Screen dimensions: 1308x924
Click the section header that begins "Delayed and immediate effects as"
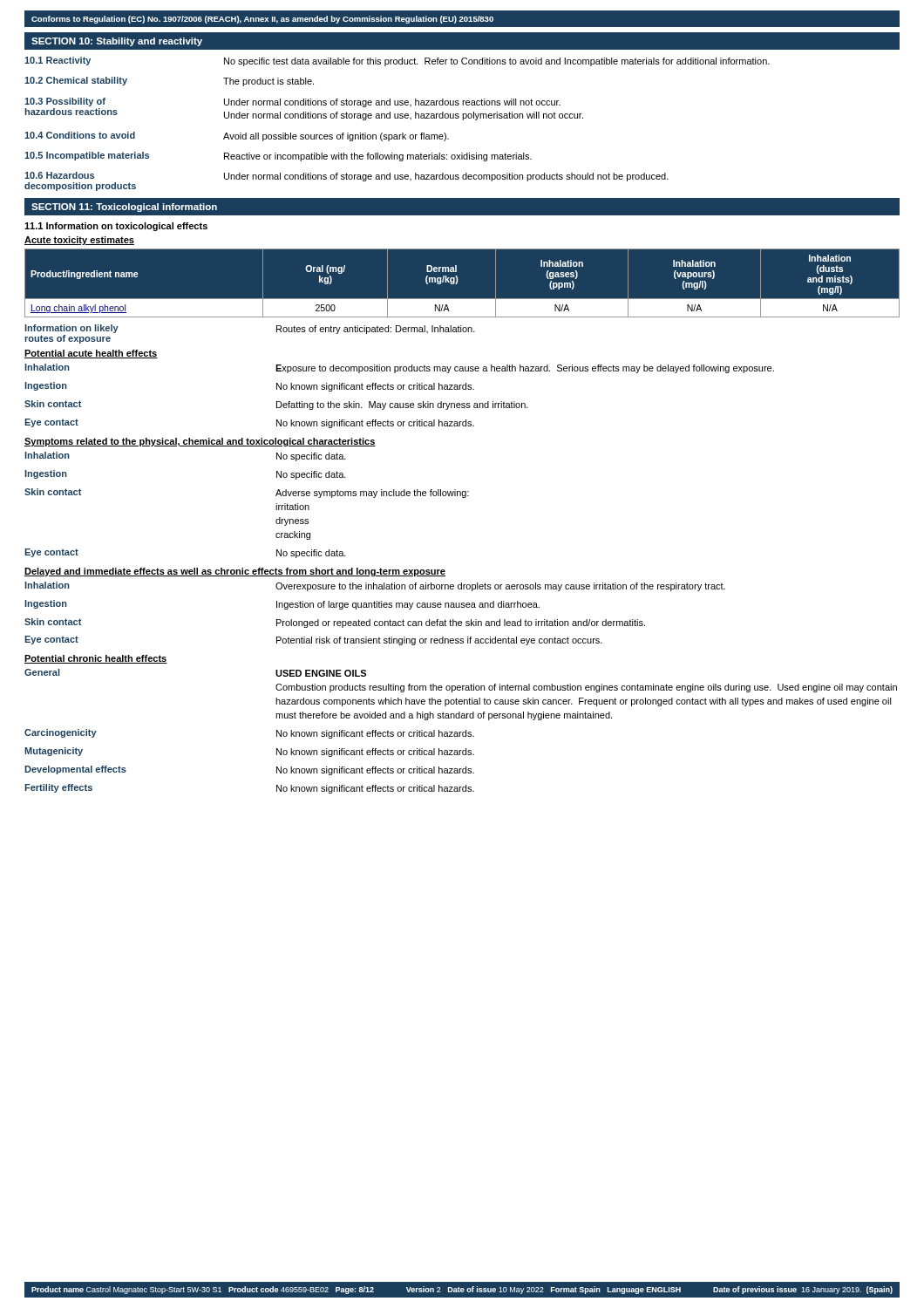tap(235, 571)
